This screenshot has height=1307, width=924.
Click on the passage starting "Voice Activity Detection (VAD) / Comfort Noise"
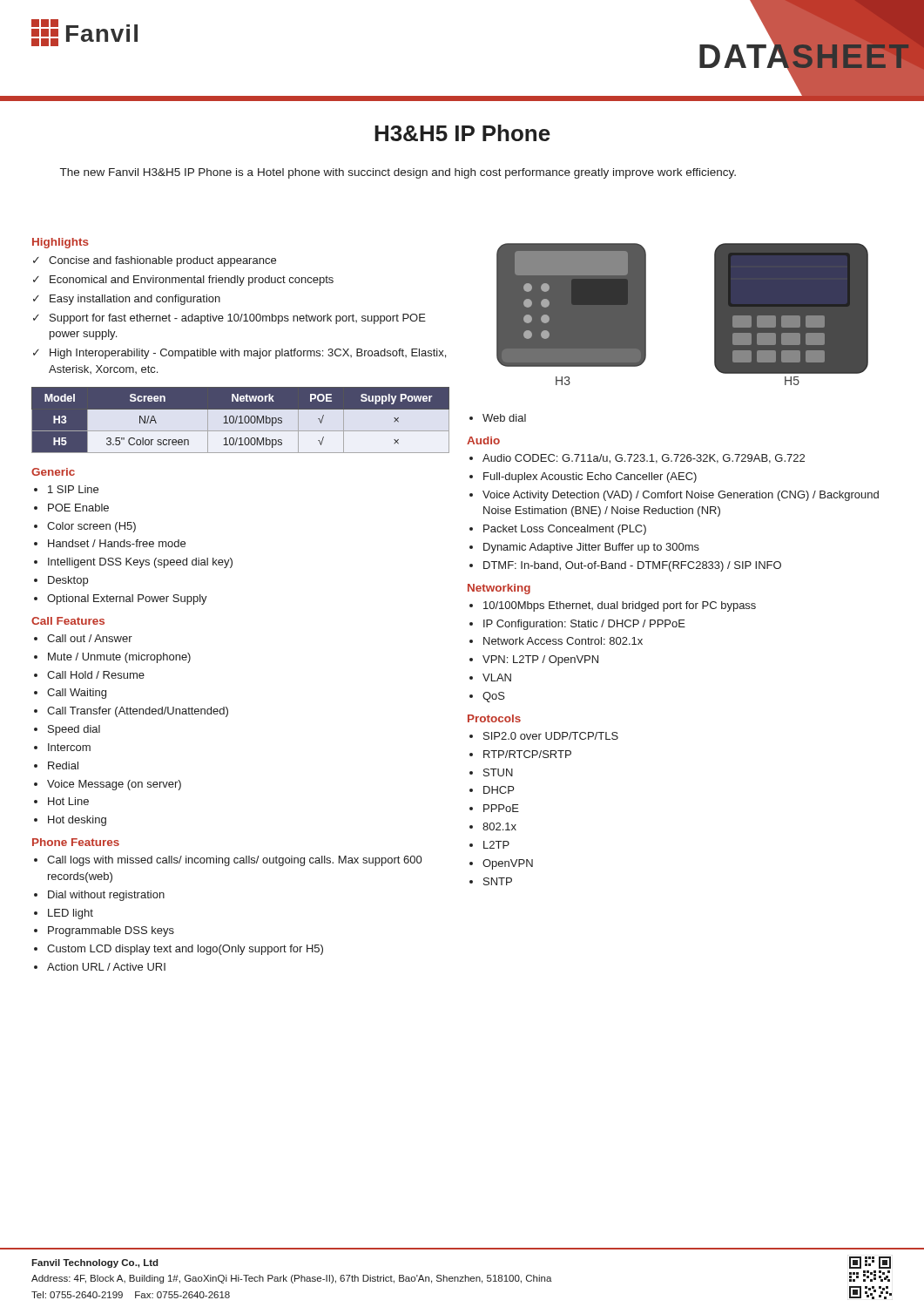pos(680,503)
